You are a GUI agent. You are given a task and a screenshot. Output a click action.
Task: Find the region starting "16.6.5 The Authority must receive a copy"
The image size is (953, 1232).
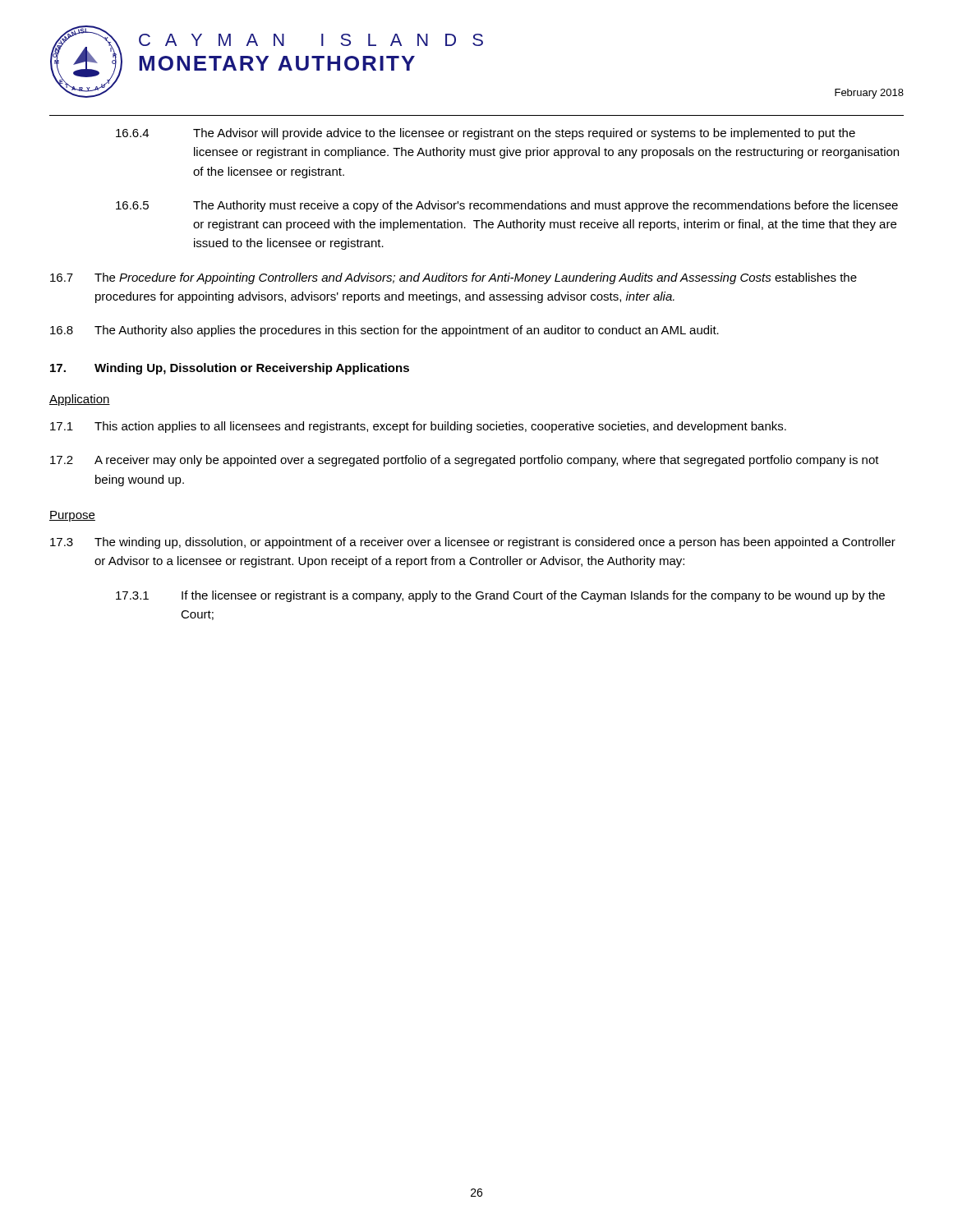(476, 224)
